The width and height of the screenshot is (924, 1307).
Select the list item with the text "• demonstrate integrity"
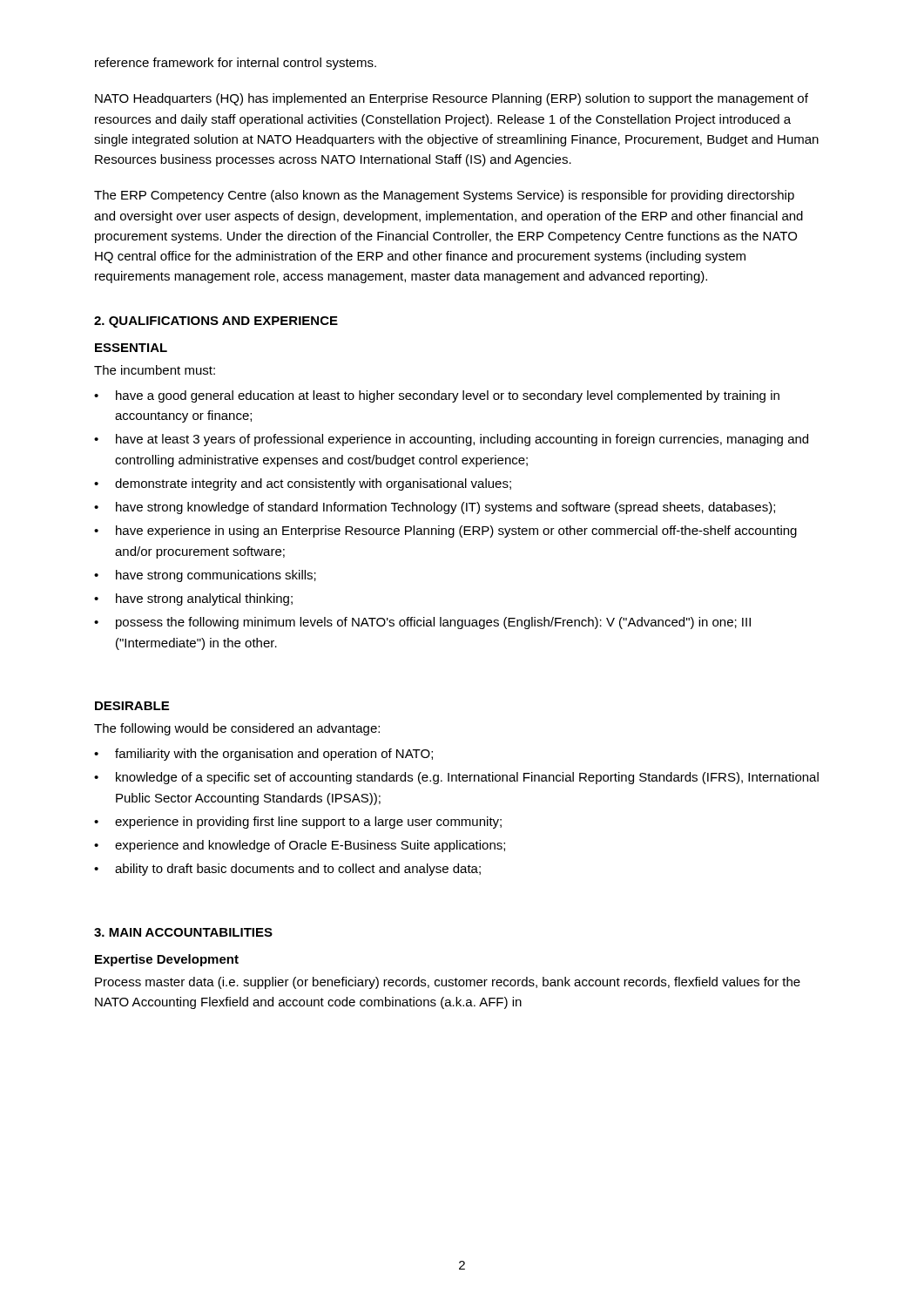pyautogui.click(x=457, y=483)
